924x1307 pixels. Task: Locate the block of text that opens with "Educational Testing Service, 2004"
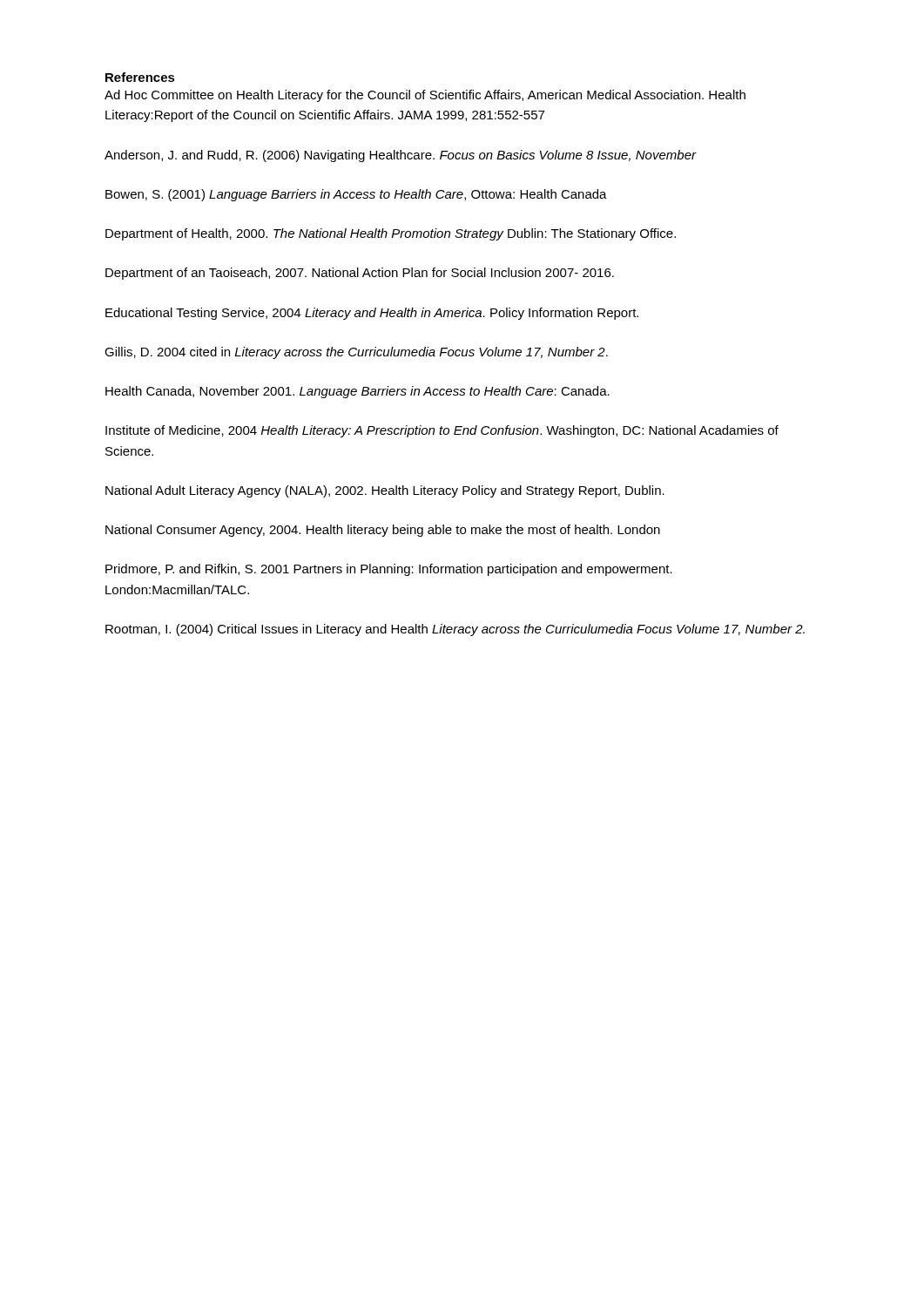click(x=372, y=312)
